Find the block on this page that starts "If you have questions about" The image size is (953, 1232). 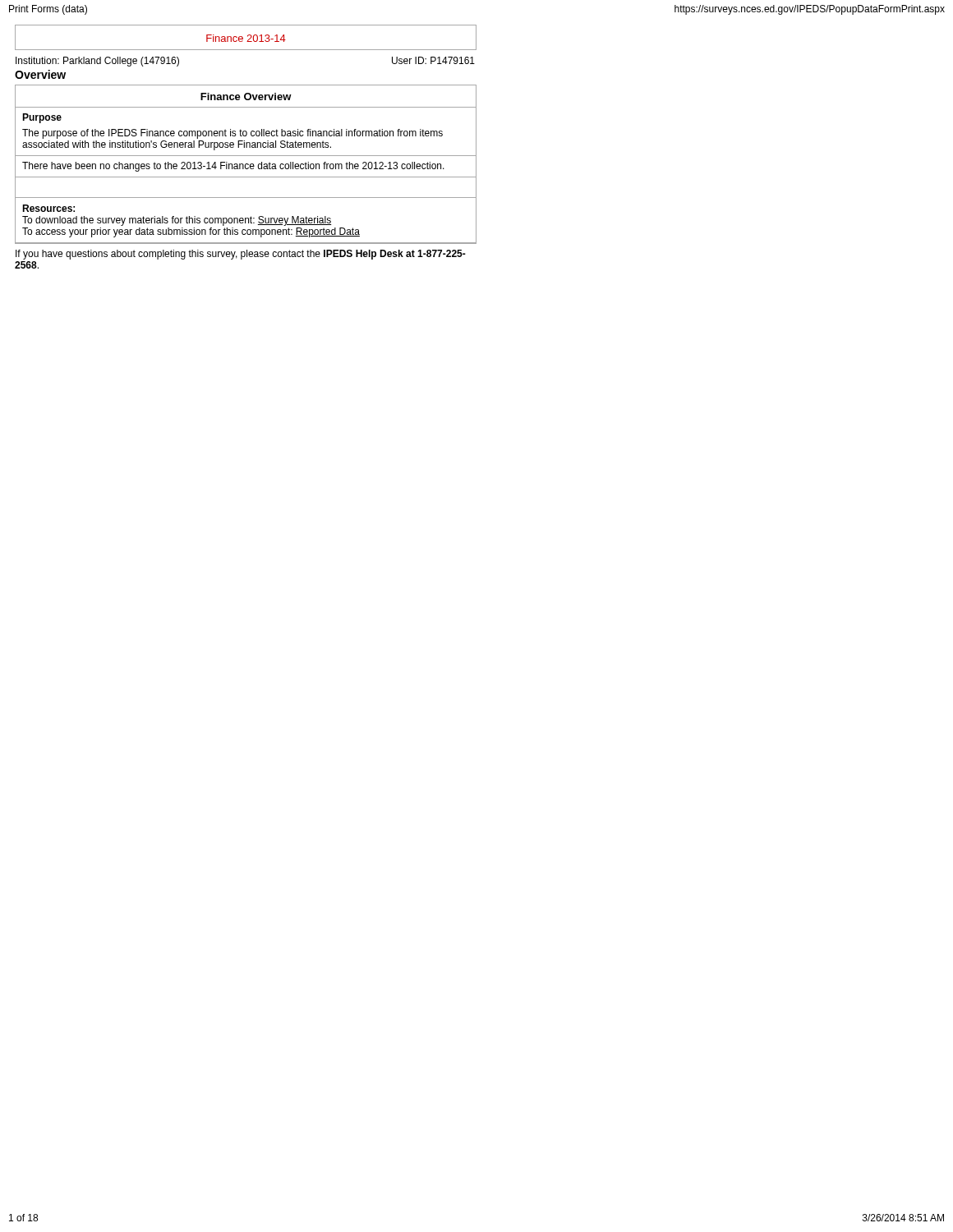[240, 260]
